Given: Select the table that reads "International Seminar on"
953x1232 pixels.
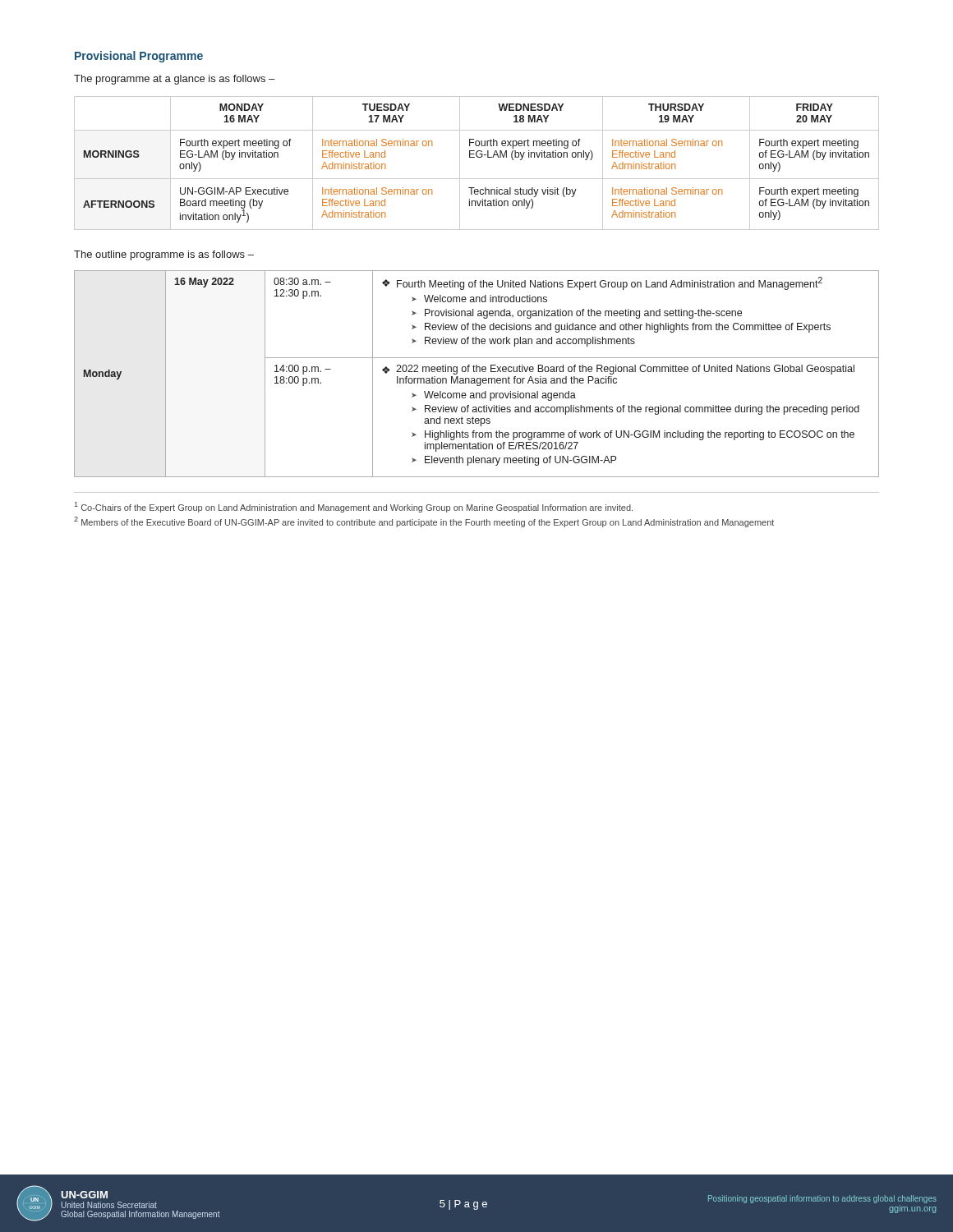Looking at the screenshot, I should (476, 163).
